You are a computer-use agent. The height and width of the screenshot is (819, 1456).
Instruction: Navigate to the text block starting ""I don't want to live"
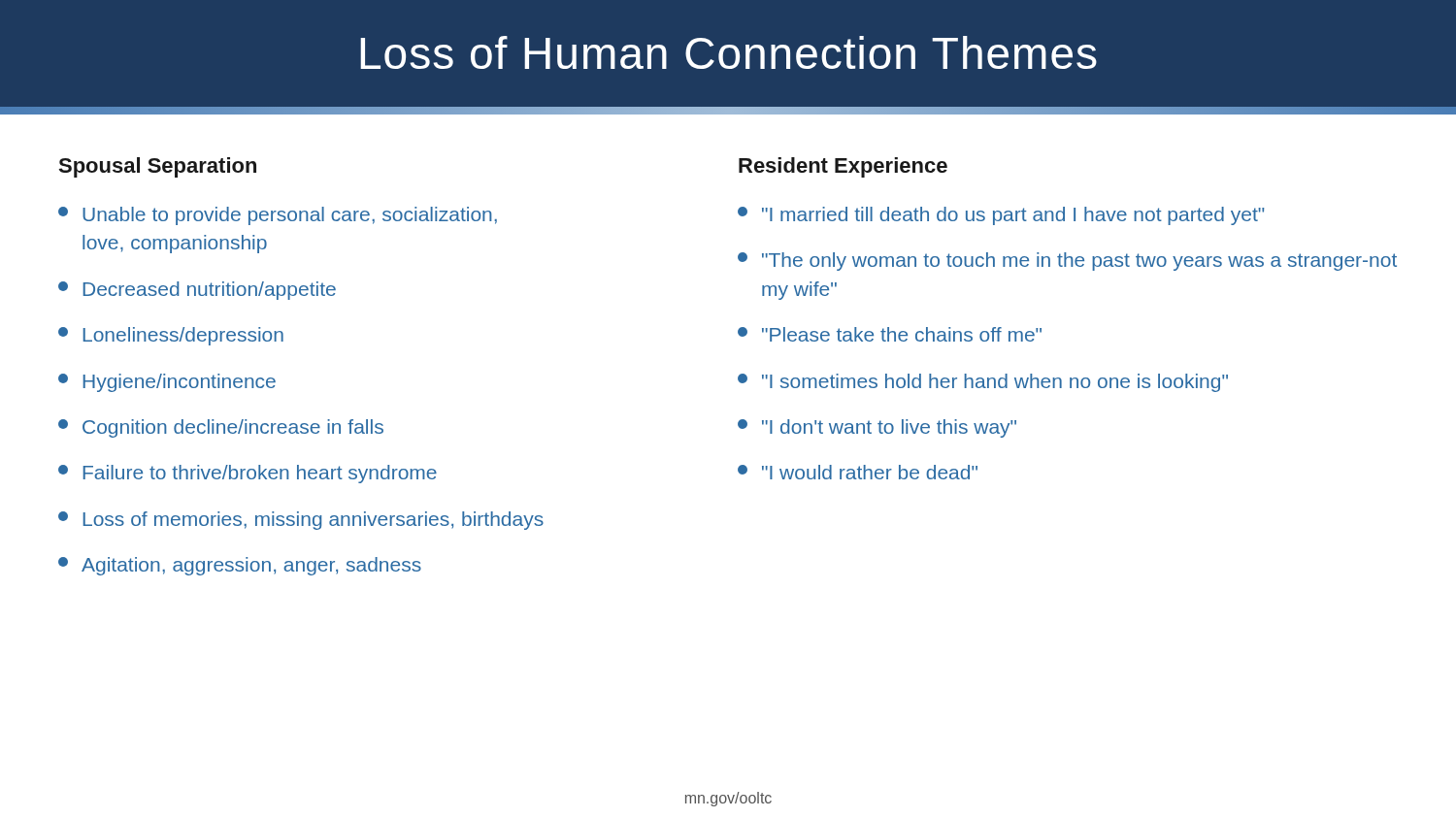(x=877, y=428)
